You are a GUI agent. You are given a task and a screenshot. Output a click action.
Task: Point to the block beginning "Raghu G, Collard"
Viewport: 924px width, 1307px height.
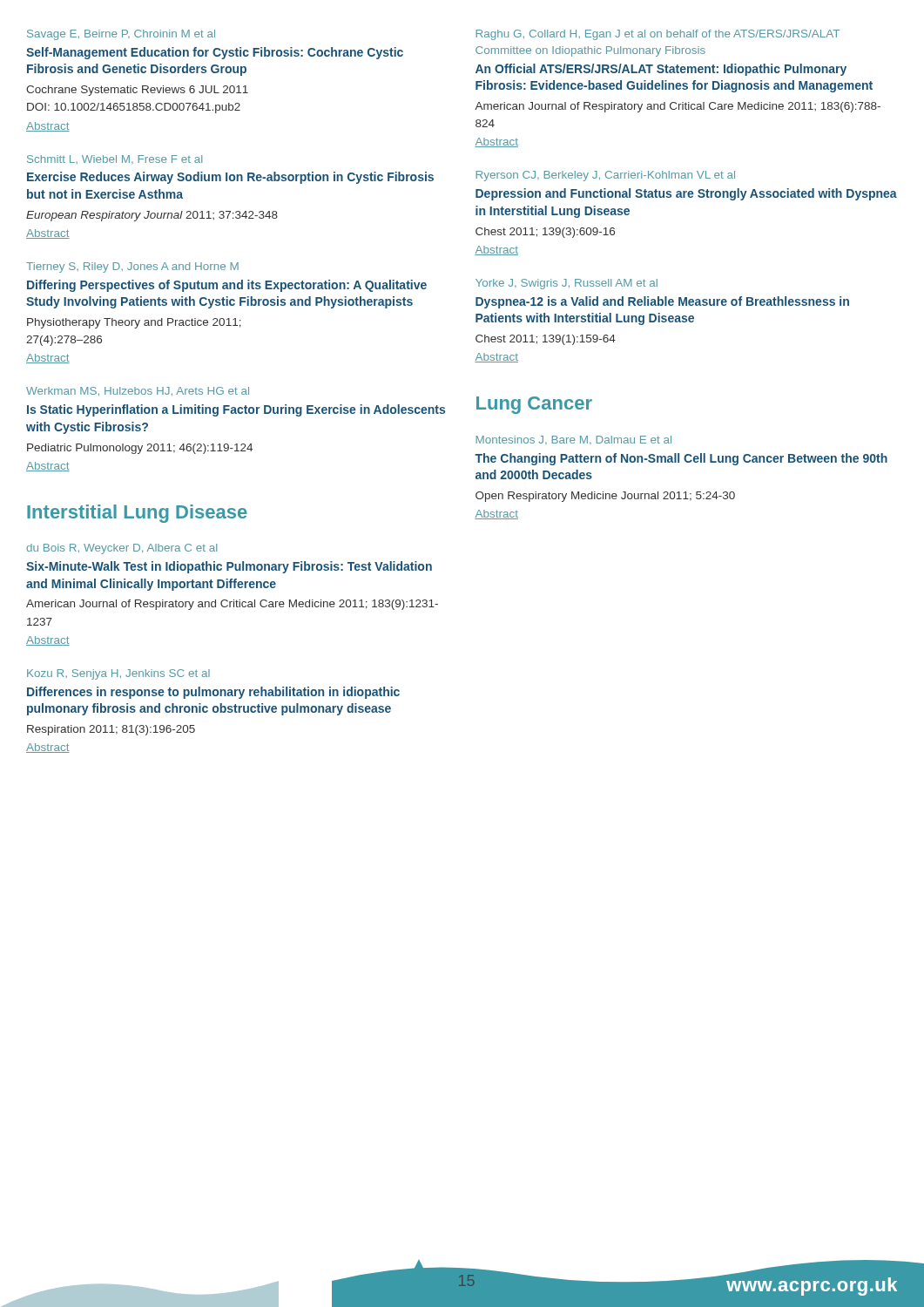(686, 87)
